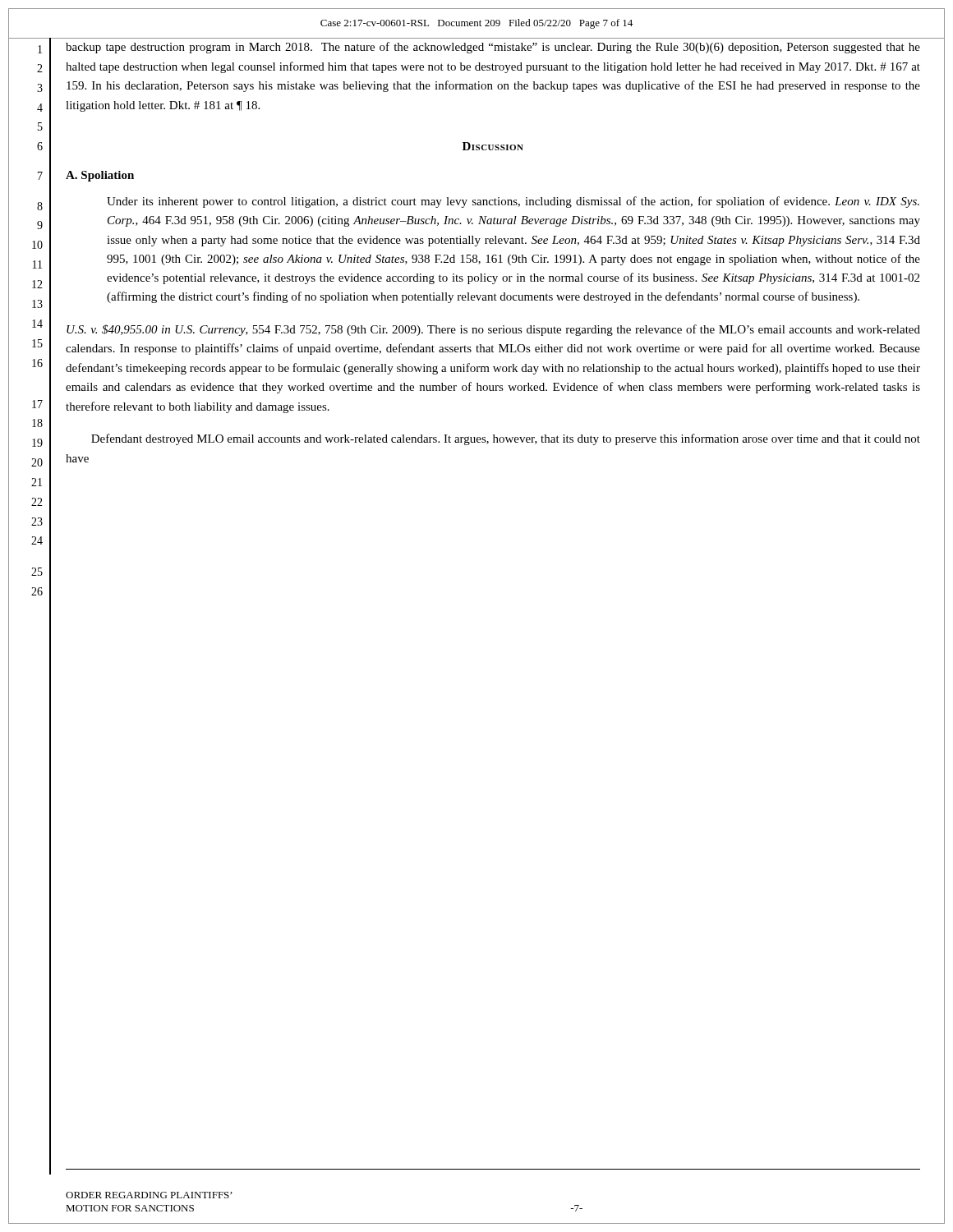The width and height of the screenshot is (953, 1232).
Task: Where does it say "A. Spoliation"?
Action: 100,175
